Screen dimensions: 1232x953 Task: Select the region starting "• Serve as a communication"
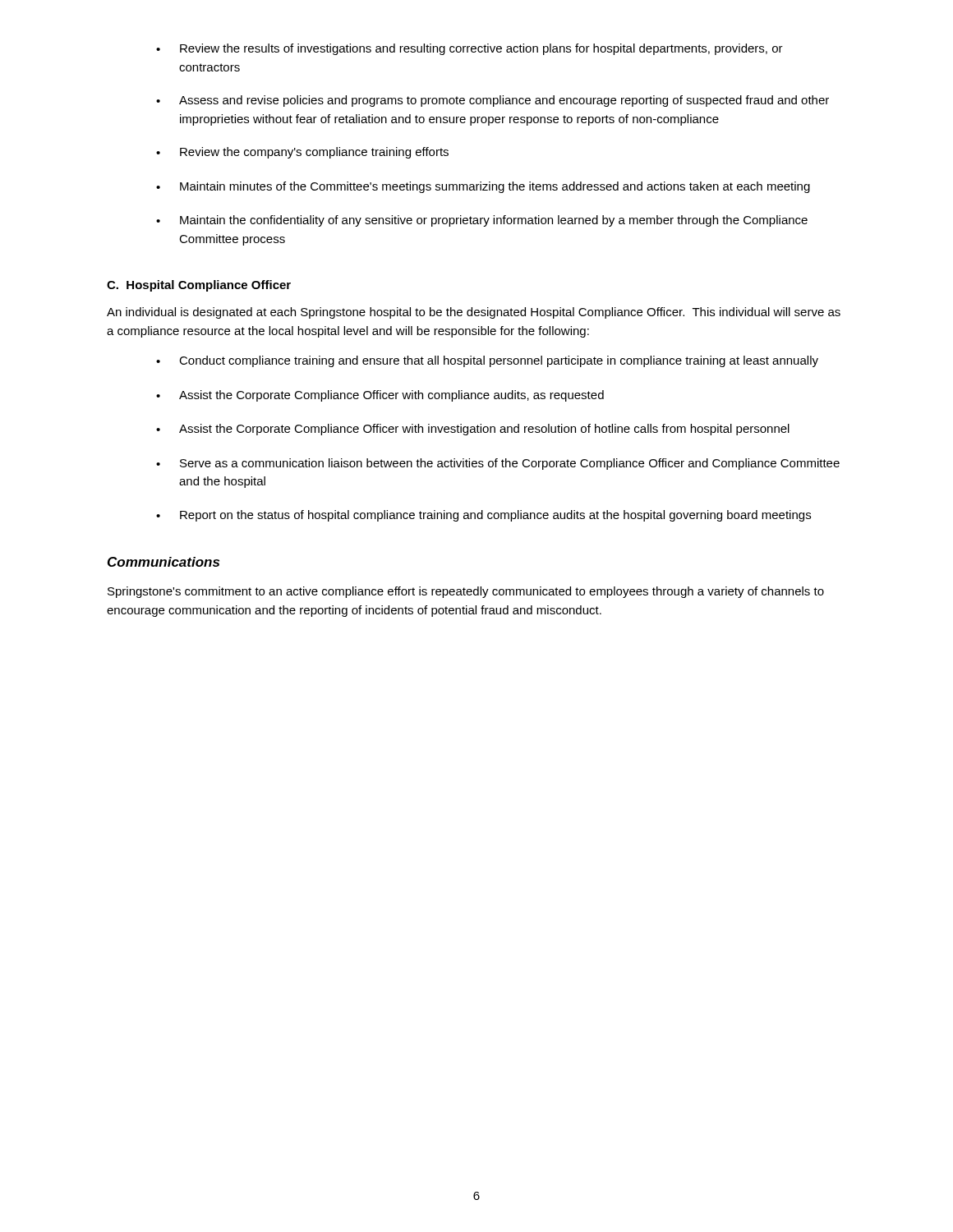tap(501, 472)
